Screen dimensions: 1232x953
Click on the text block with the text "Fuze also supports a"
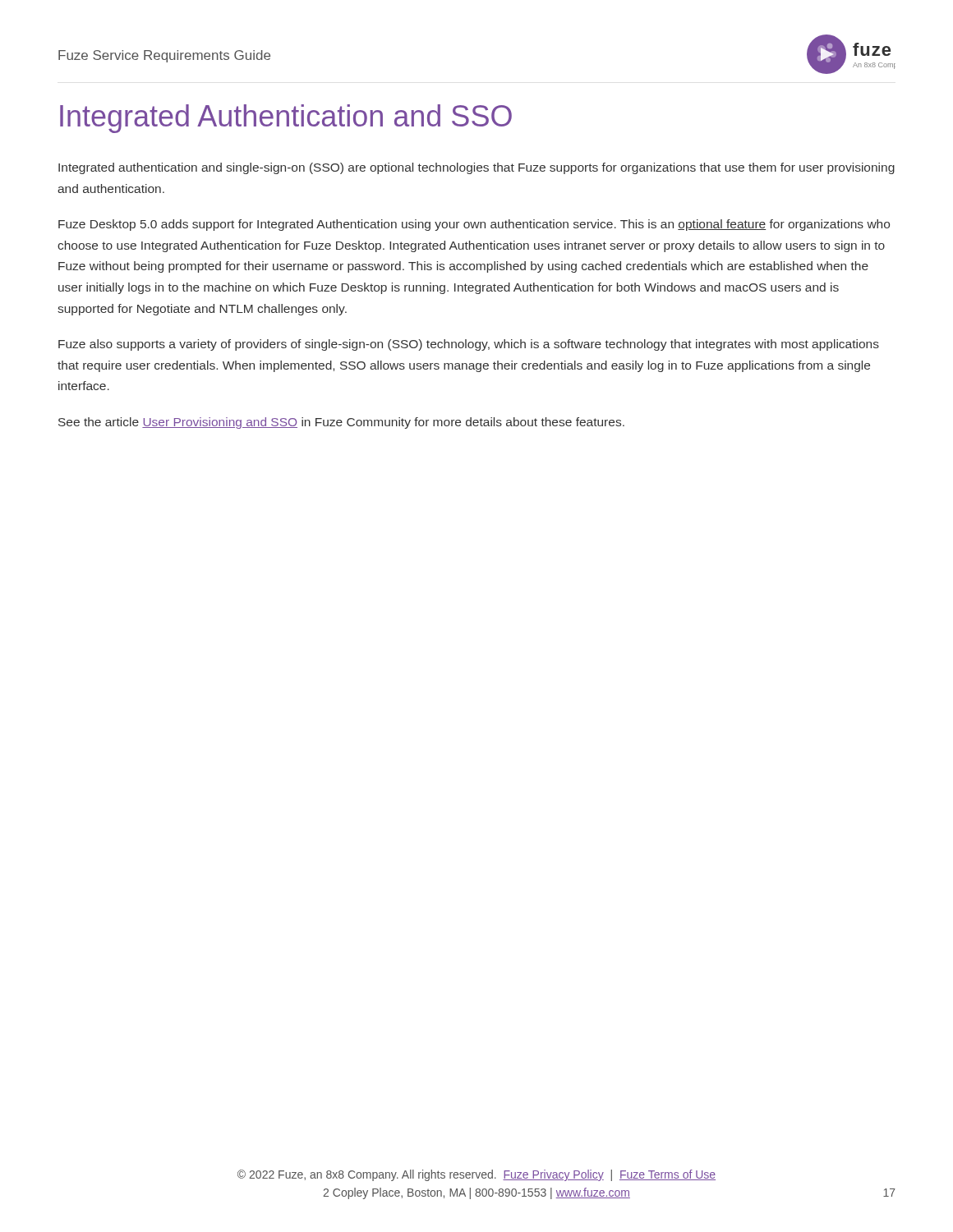[x=468, y=365]
